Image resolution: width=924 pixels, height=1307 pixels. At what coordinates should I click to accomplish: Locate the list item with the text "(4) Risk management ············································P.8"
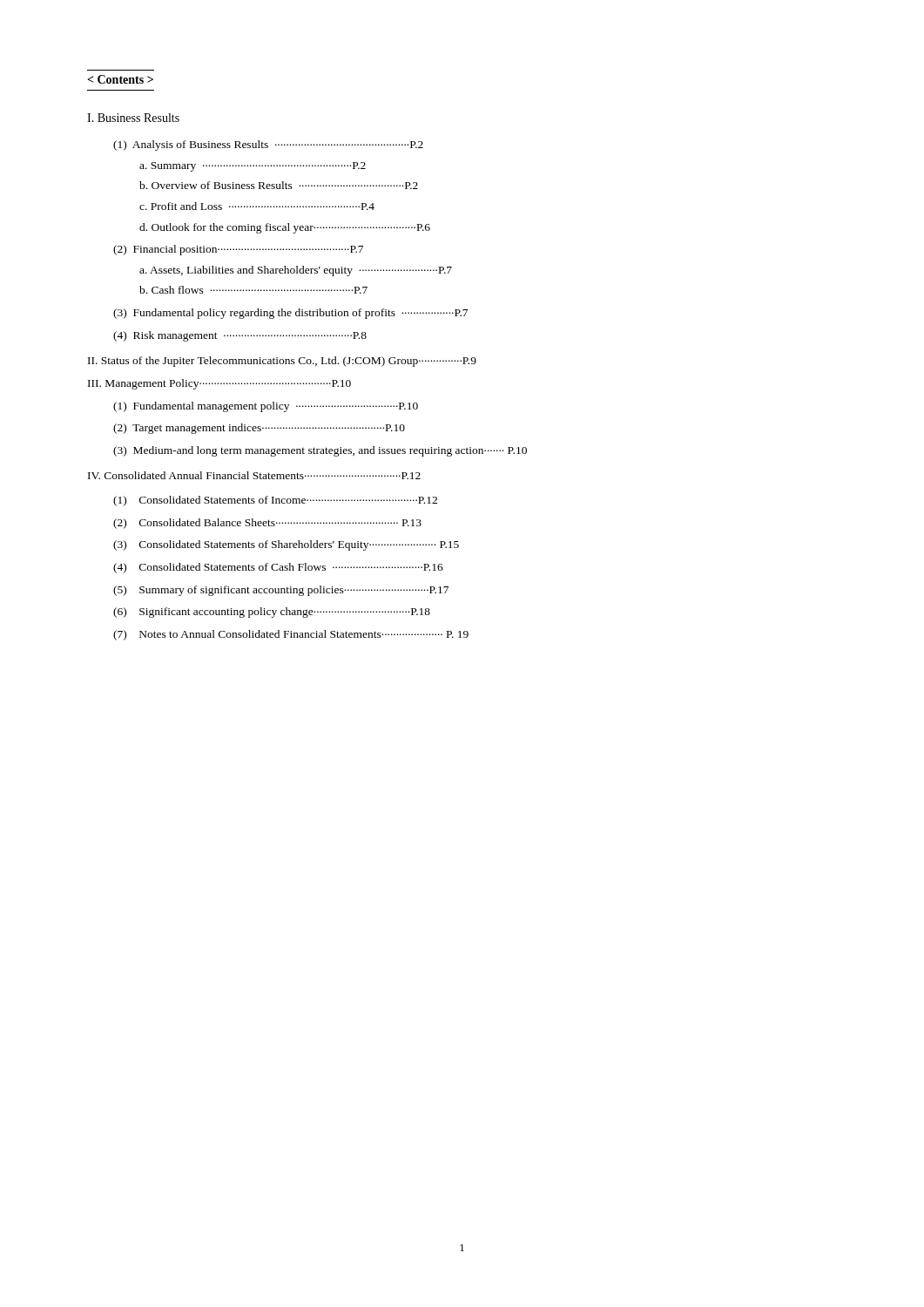[240, 335]
